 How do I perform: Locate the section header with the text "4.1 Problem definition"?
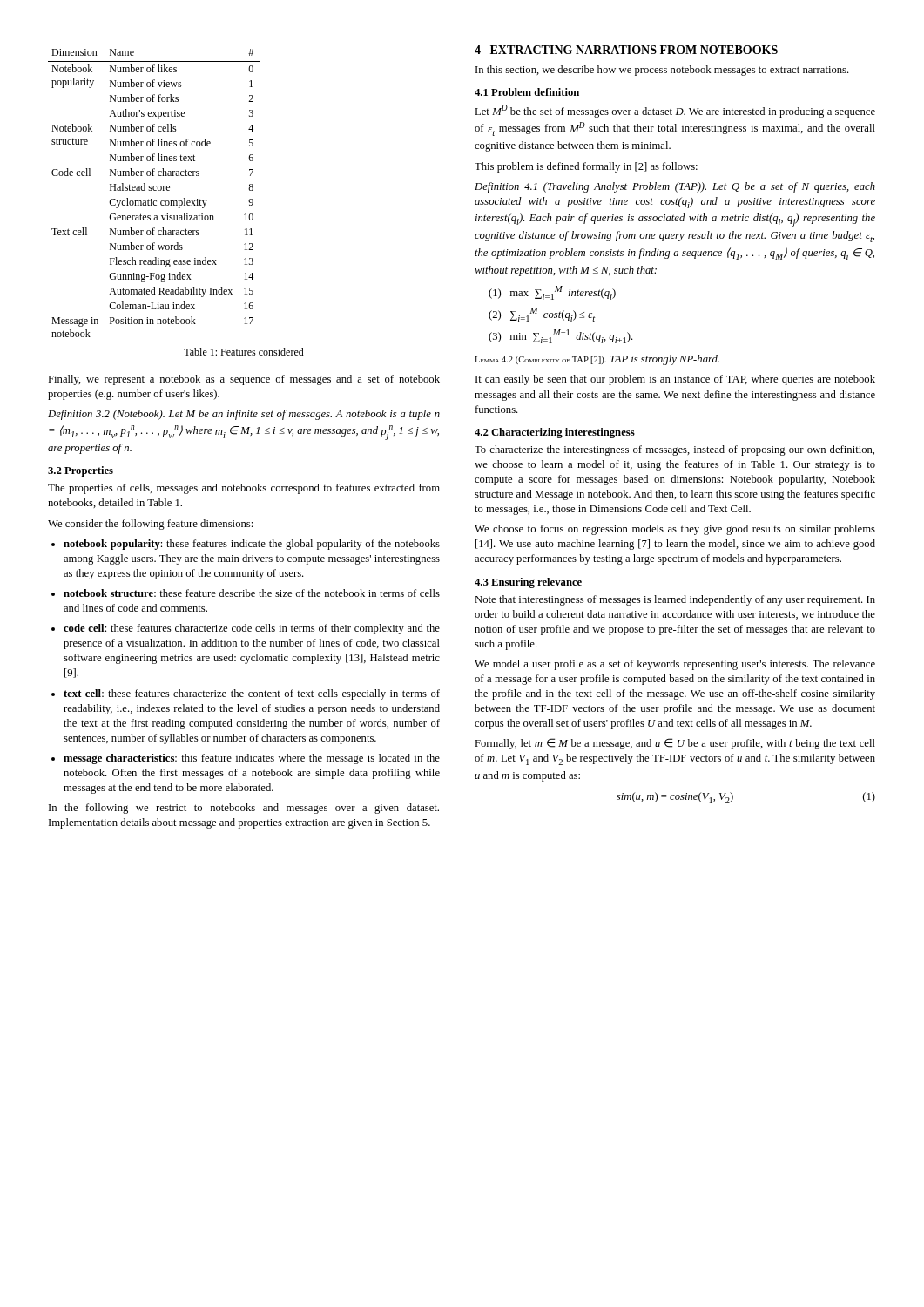point(527,92)
